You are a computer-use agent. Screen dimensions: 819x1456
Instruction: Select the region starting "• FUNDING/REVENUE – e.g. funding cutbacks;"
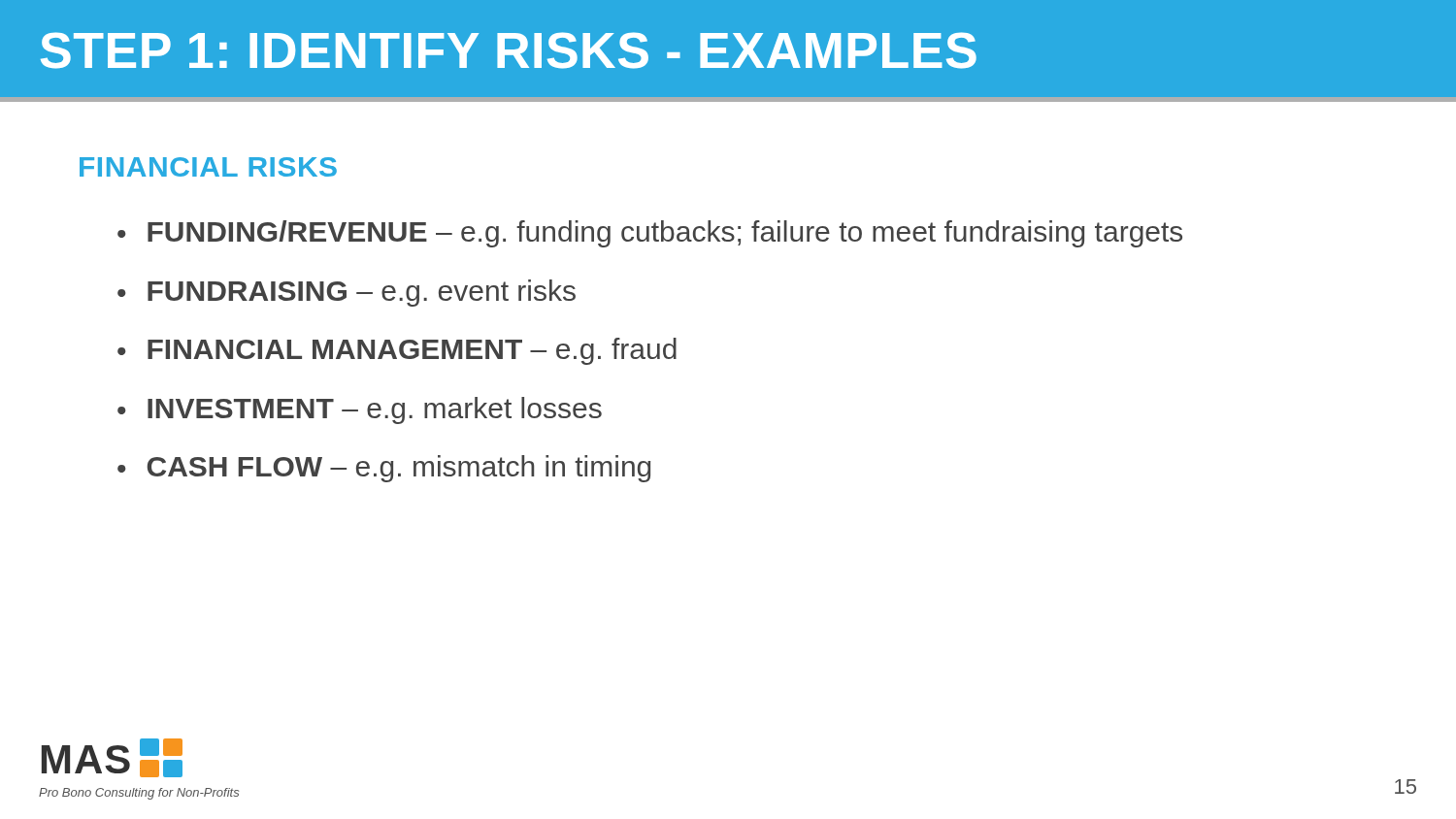(650, 233)
